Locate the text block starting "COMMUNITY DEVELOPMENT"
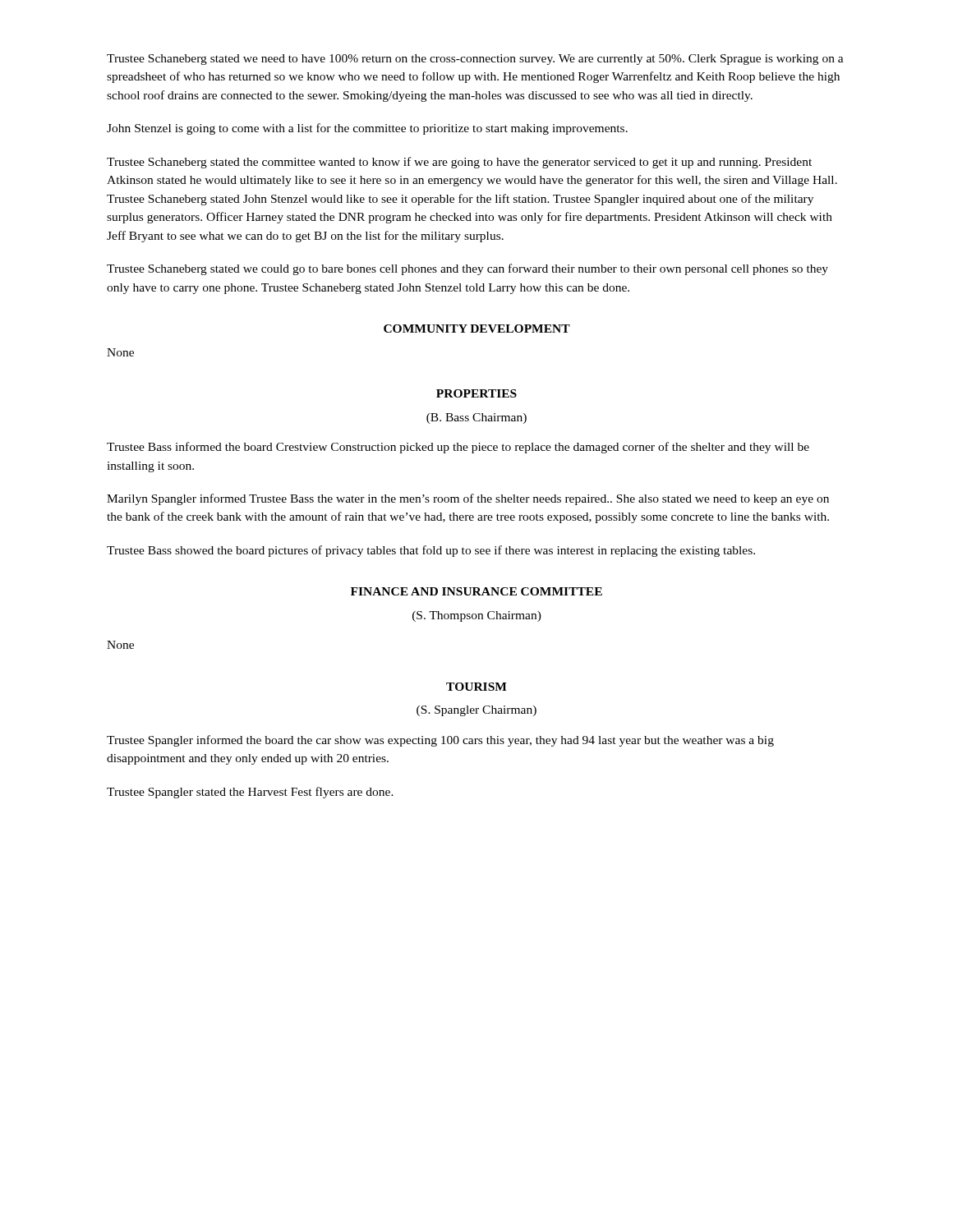The image size is (953, 1232). (x=476, y=328)
